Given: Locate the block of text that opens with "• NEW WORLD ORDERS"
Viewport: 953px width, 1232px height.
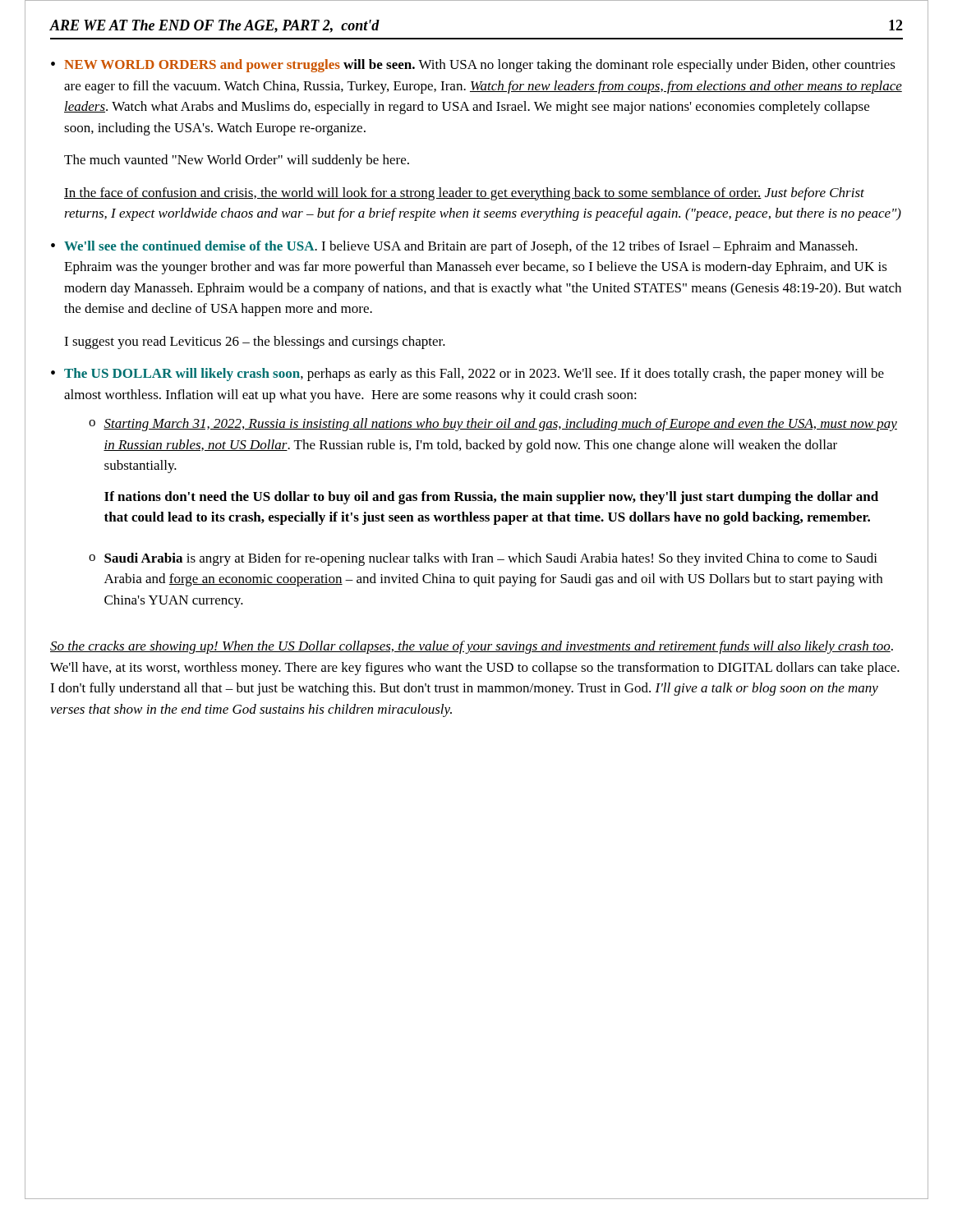Looking at the screenshot, I should pyautogui.click(x=473, y=66).
